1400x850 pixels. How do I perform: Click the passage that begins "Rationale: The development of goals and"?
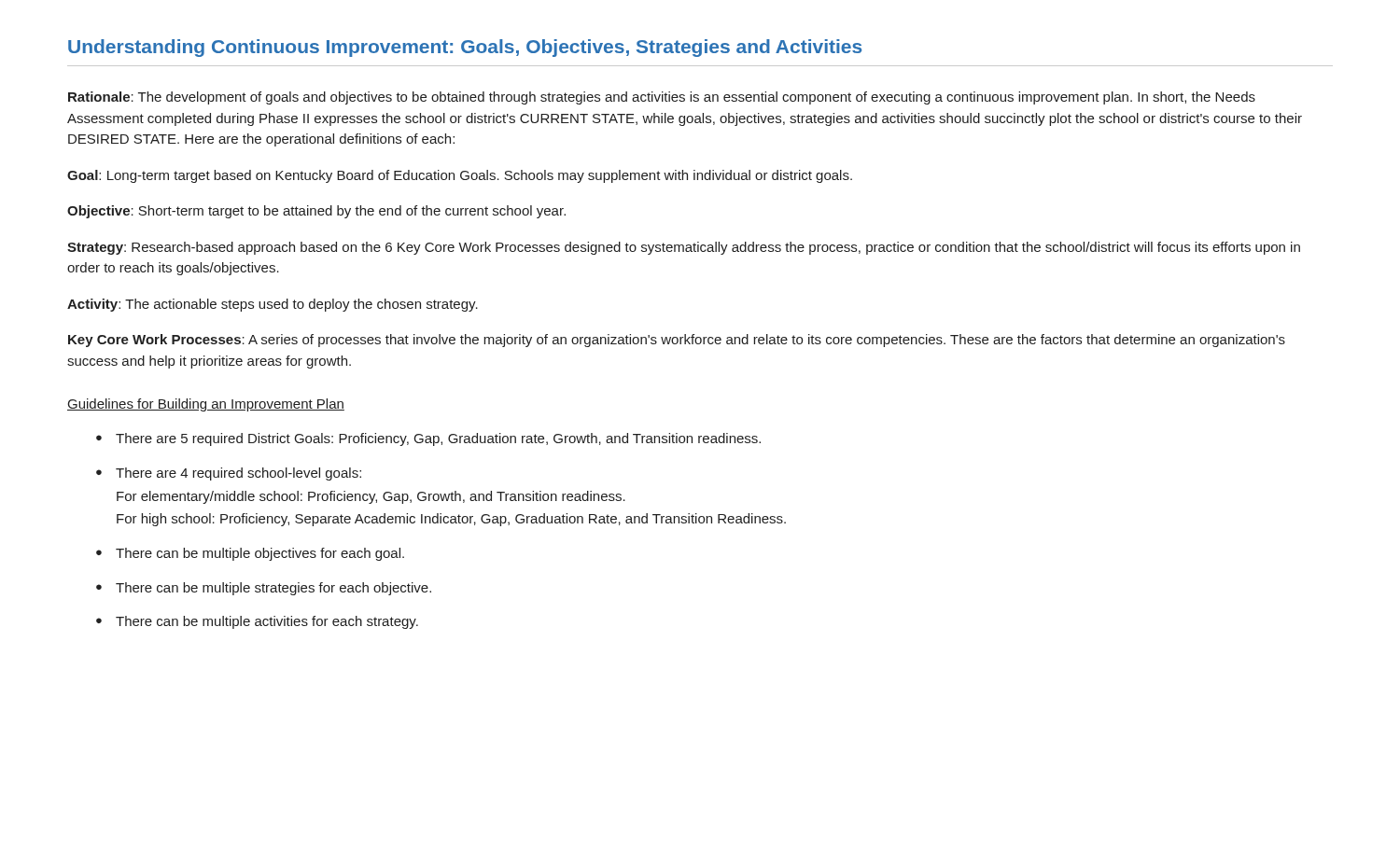[x=685, y=118]
